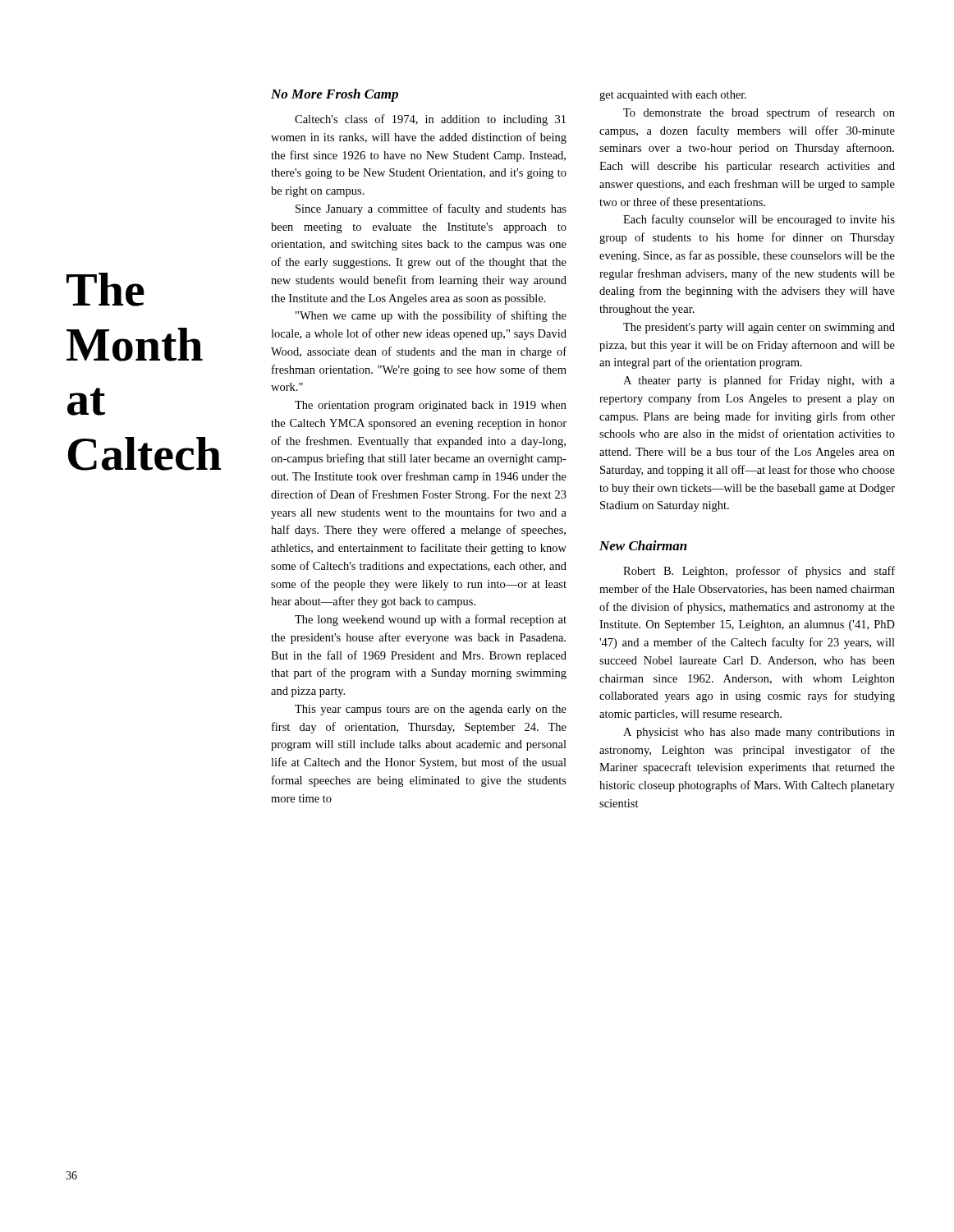954x1232 pixels.
Task: Locate the text starting "Robert B. Leighton,"
Action: pyautogui.click(x=747, y=688)
